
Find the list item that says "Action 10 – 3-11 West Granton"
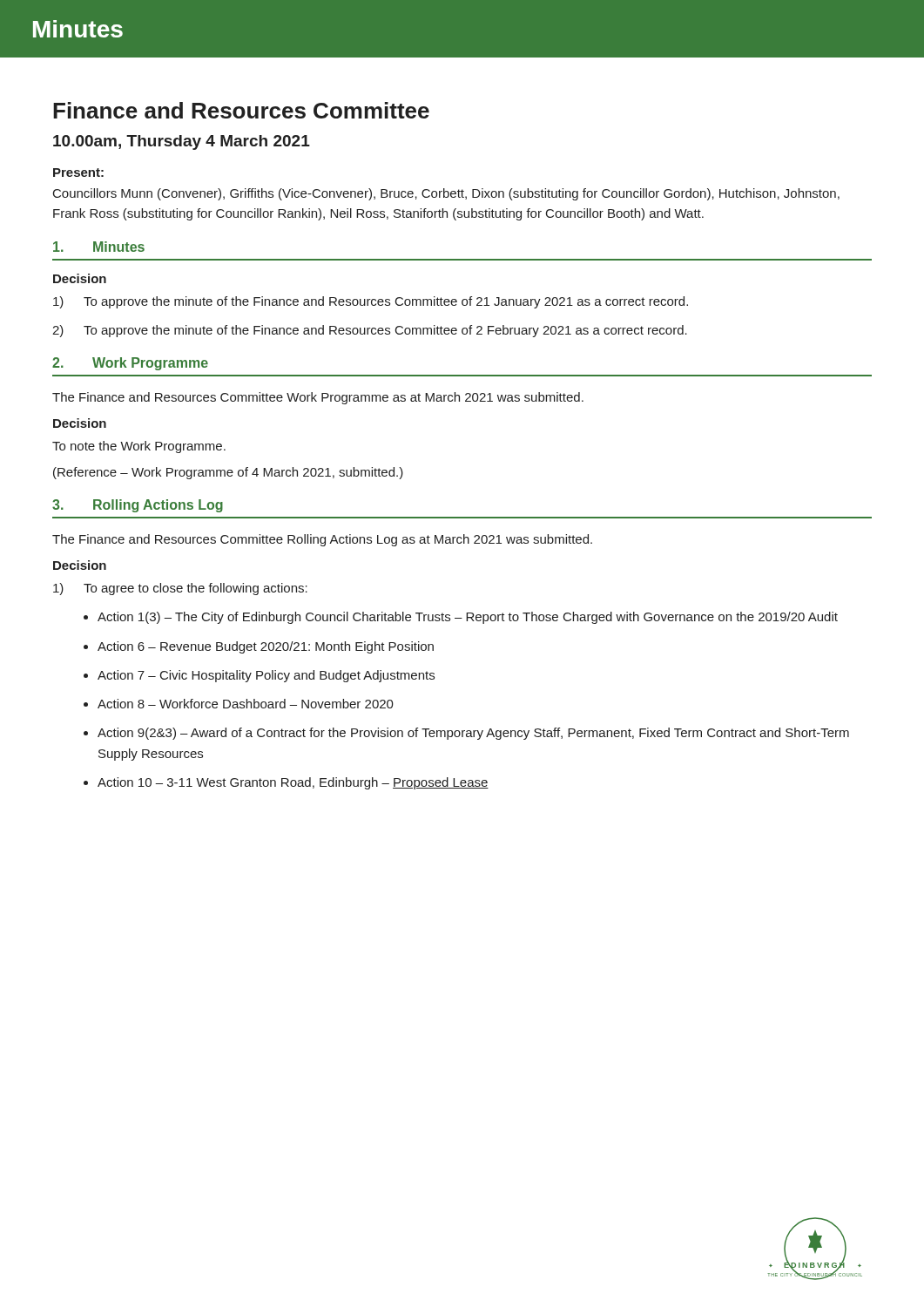point(293,782)
